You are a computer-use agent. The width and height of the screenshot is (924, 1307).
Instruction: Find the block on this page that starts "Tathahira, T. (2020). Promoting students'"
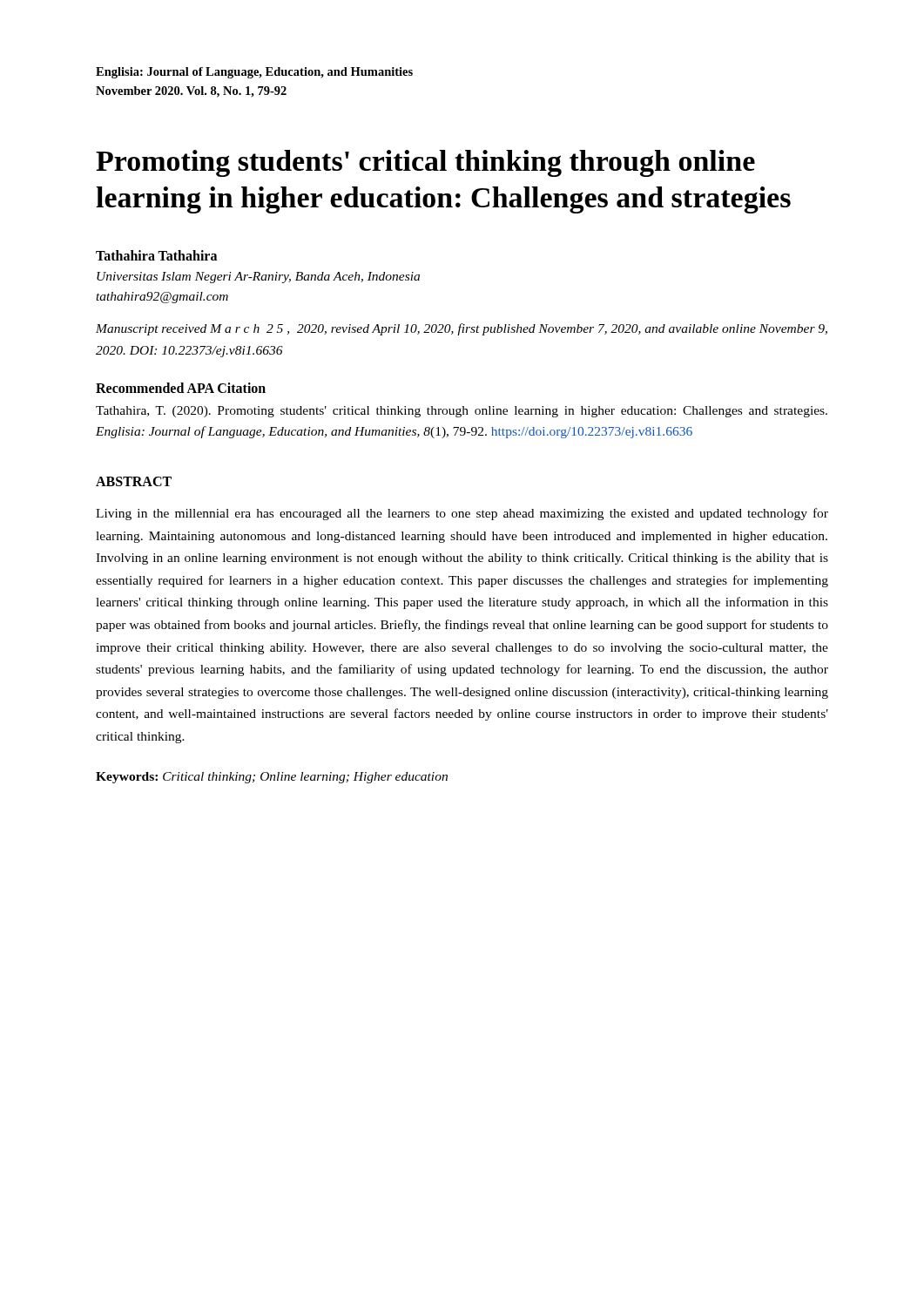point(462,420)
